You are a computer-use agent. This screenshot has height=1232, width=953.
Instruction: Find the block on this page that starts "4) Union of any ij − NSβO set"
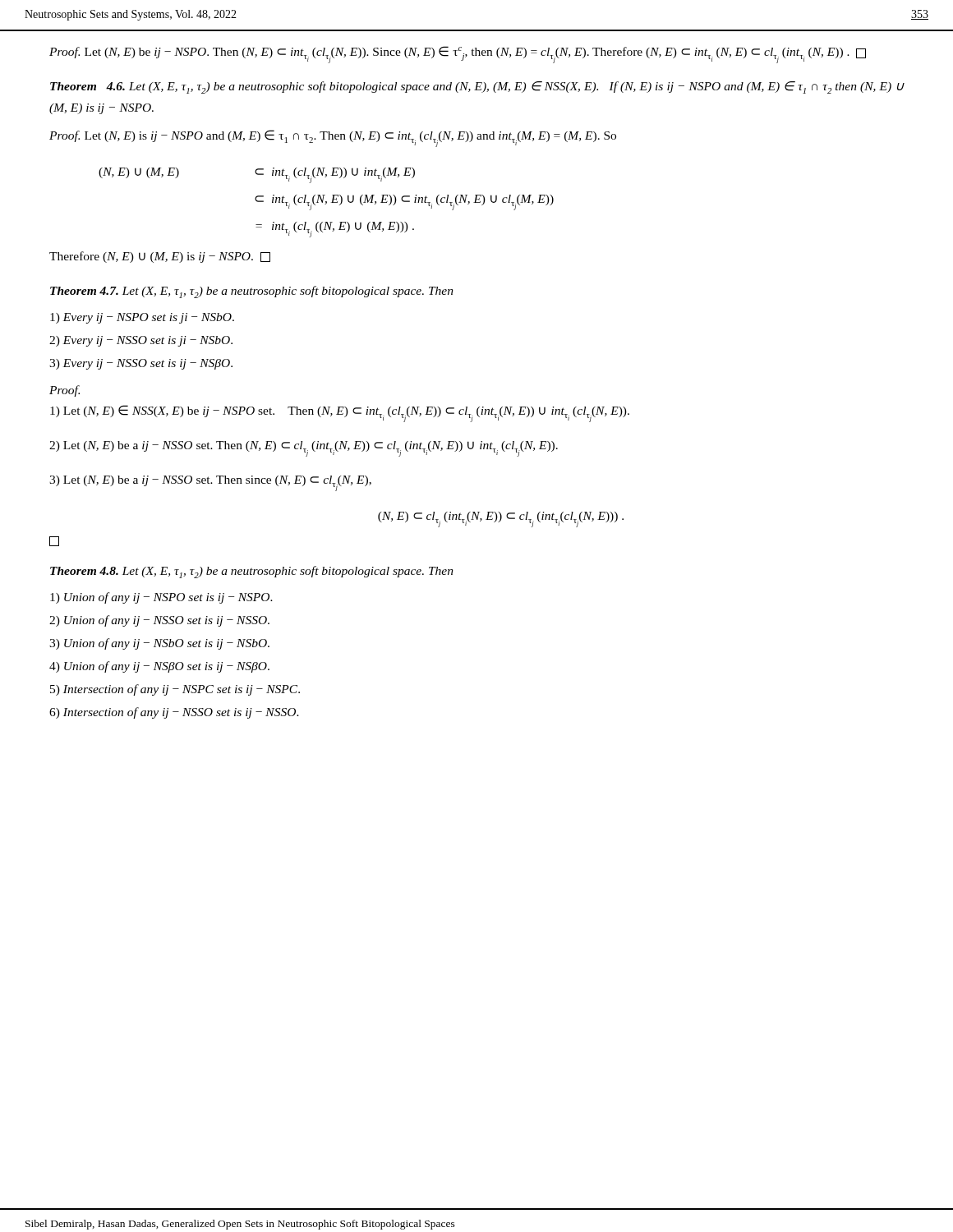(x=160, y=665)
